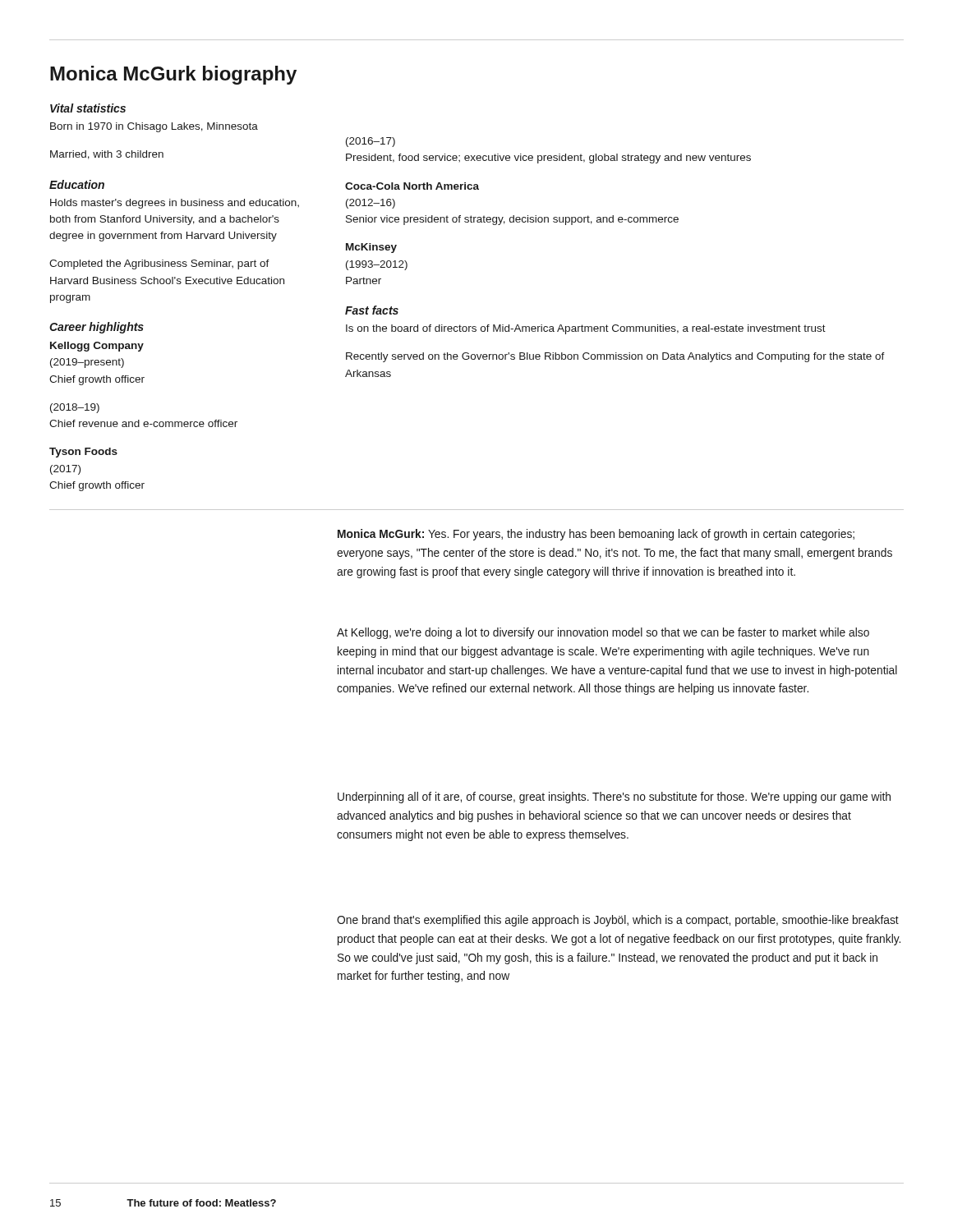
Task: Find the text block starting "Kellogg Company(2019–present)Chief growth officer"
Action: pos(97,362)
